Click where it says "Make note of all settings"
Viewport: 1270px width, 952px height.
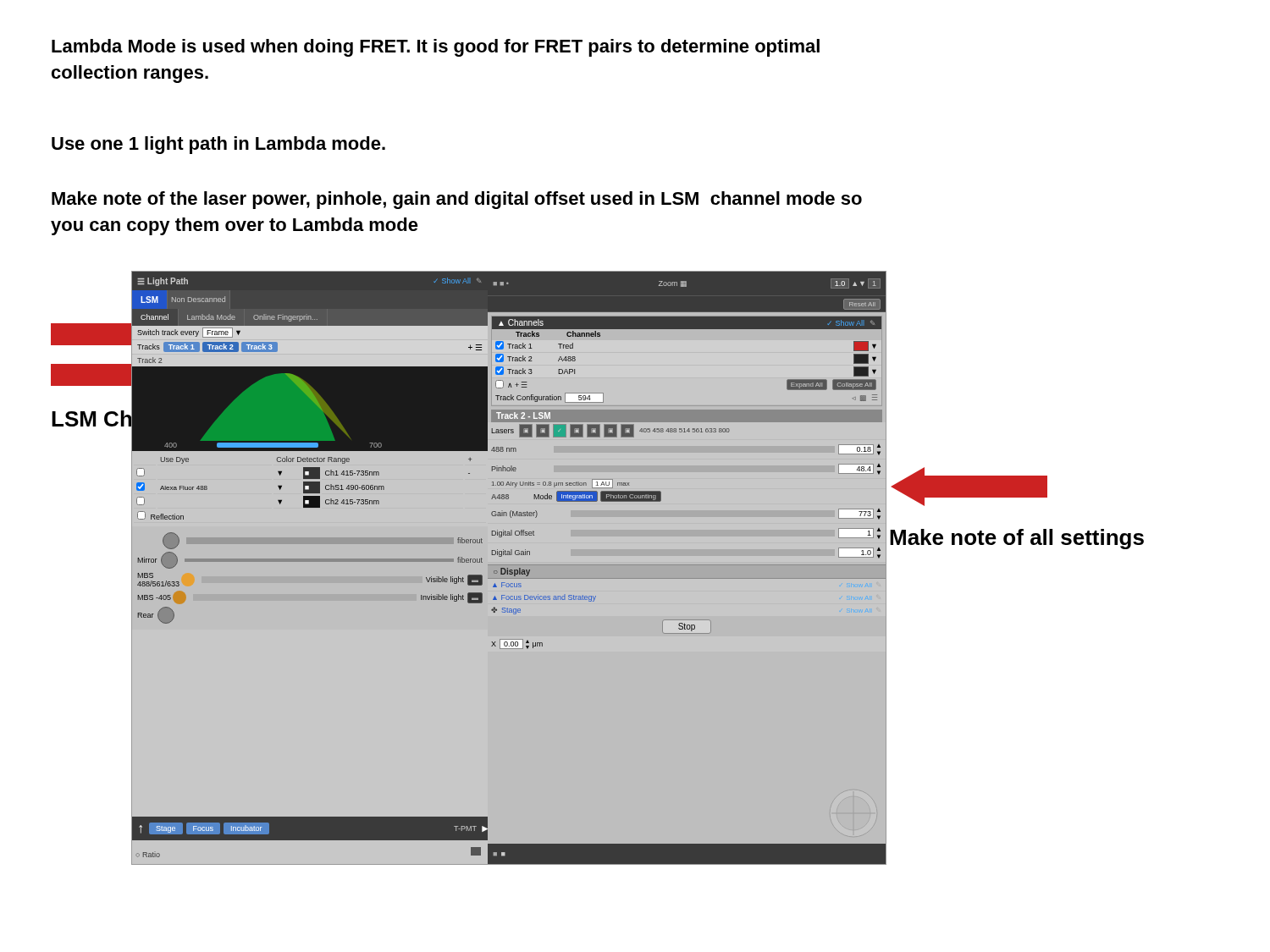click(x=1017, y=537)
